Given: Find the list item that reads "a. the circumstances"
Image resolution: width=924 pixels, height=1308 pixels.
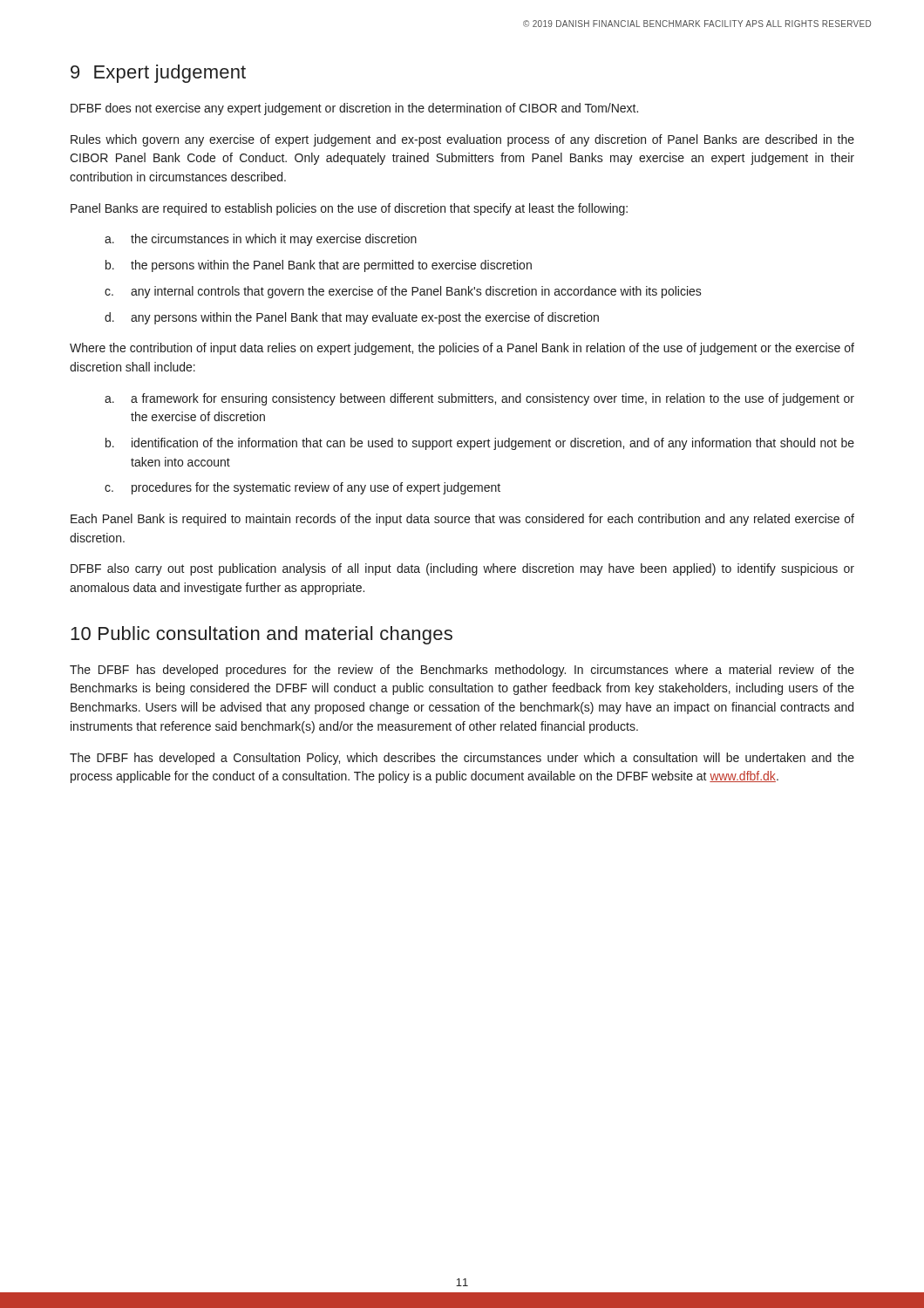Looking at the screenshot, I should (261, 240).
